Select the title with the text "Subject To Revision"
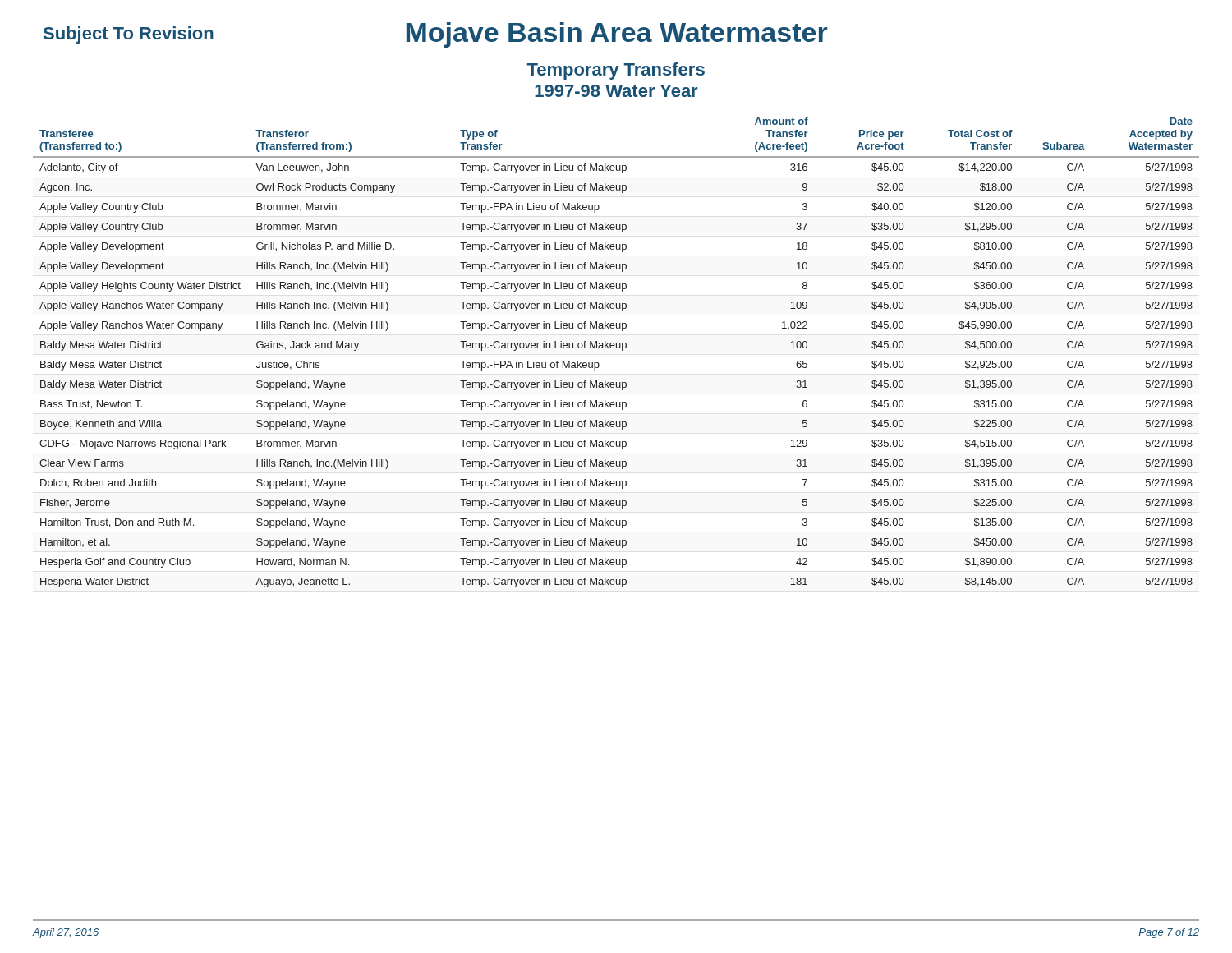The image size is (1232, 953). (128, 33)
